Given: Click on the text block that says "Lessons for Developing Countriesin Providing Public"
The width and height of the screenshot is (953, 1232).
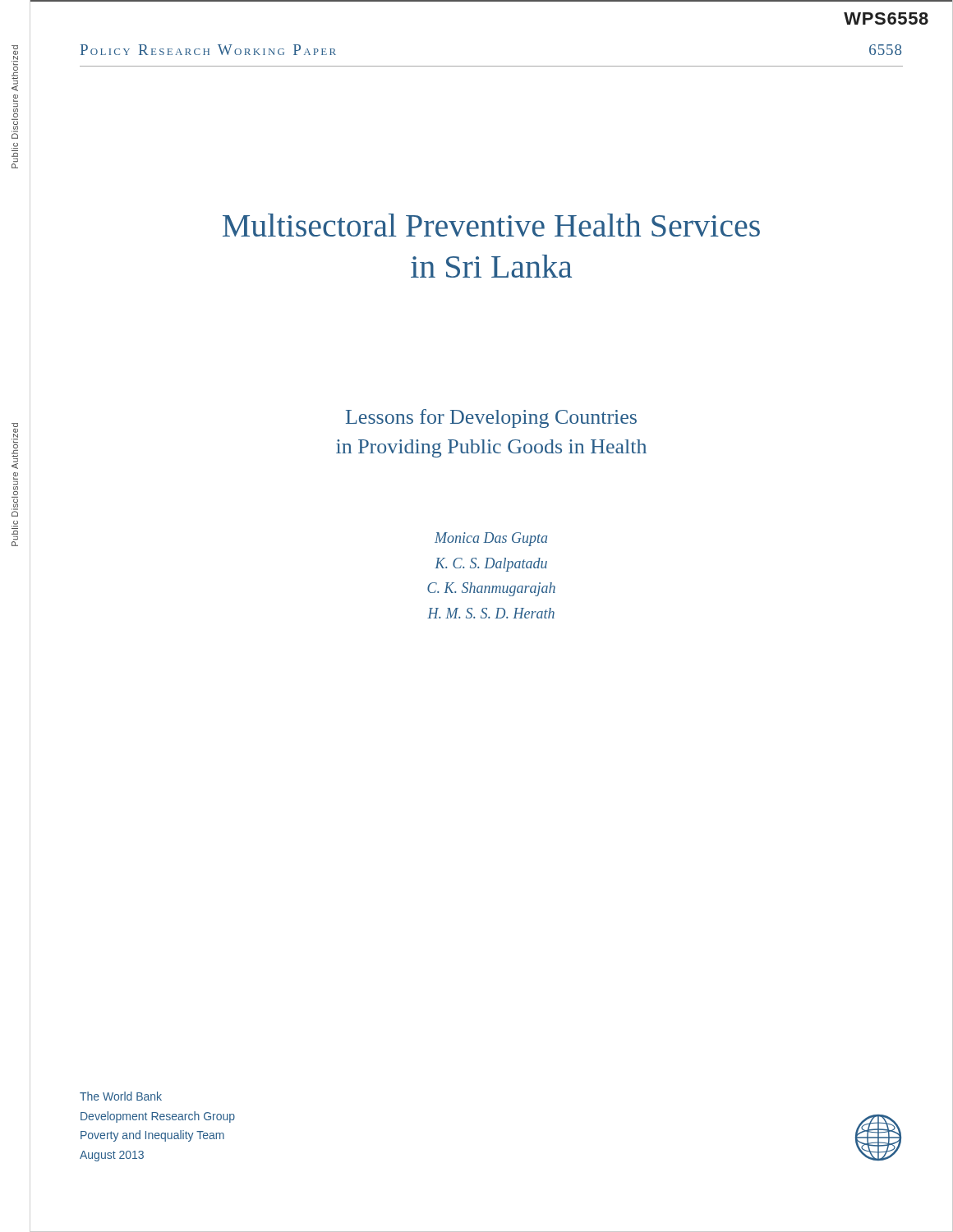Looking at the screenshot, I should [x=491, y=432].
